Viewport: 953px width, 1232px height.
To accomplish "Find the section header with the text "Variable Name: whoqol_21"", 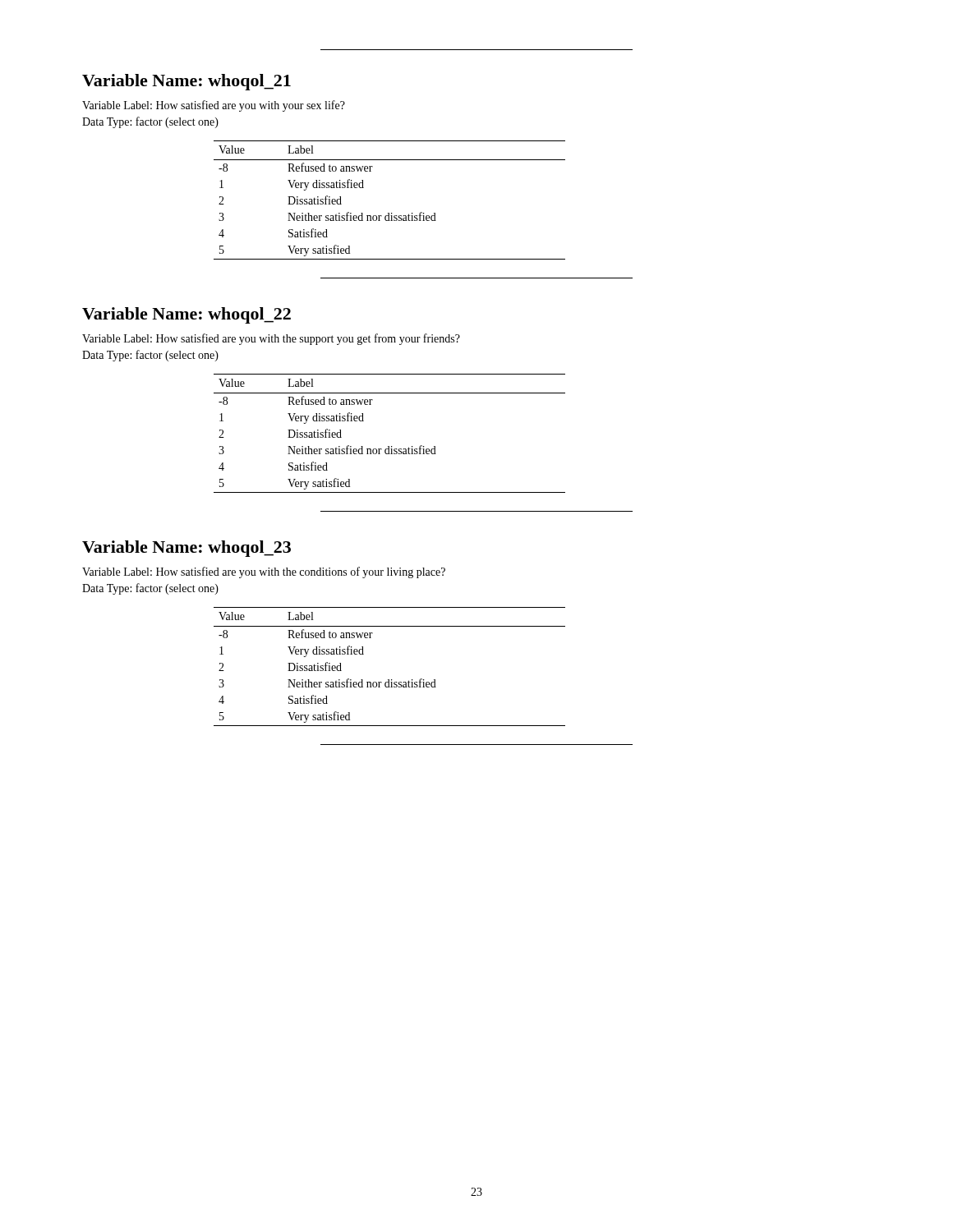I will pyautogui.click(x=187, y=80).
